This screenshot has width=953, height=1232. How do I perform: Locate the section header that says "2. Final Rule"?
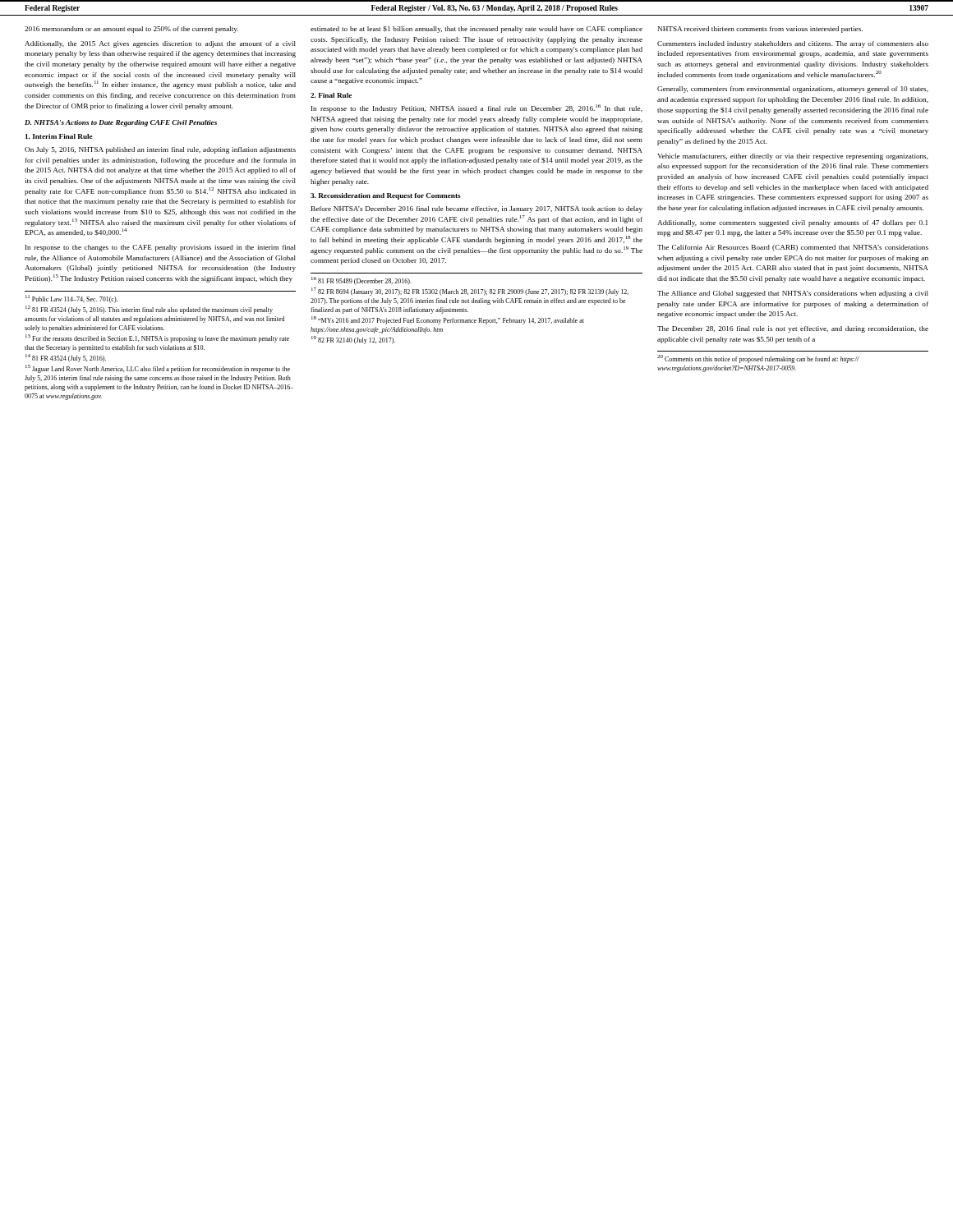pyautogui.click(x=476, y=96)
